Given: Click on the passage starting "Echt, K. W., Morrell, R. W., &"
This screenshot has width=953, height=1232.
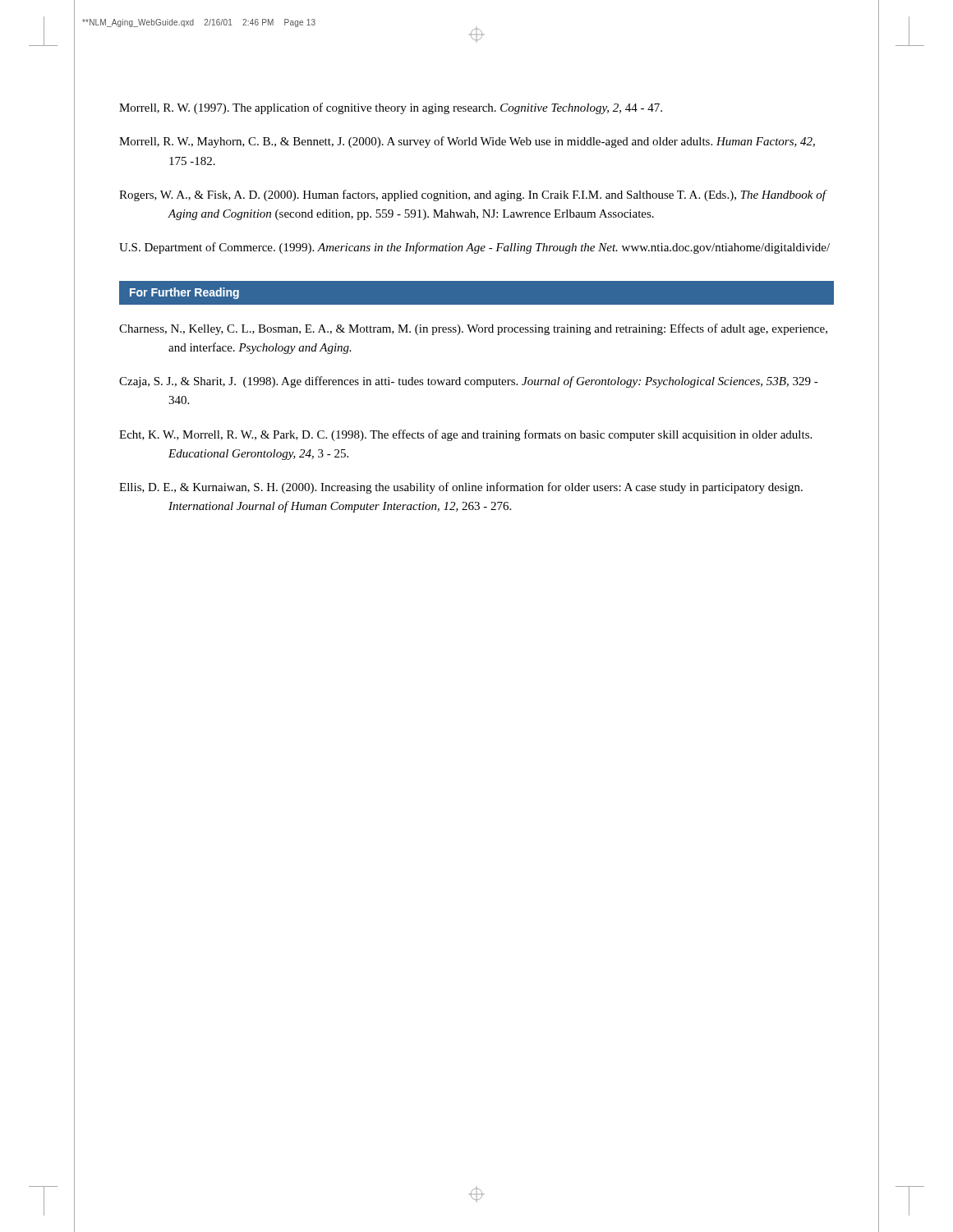Looking at the screenshot, I should (466, 444).
